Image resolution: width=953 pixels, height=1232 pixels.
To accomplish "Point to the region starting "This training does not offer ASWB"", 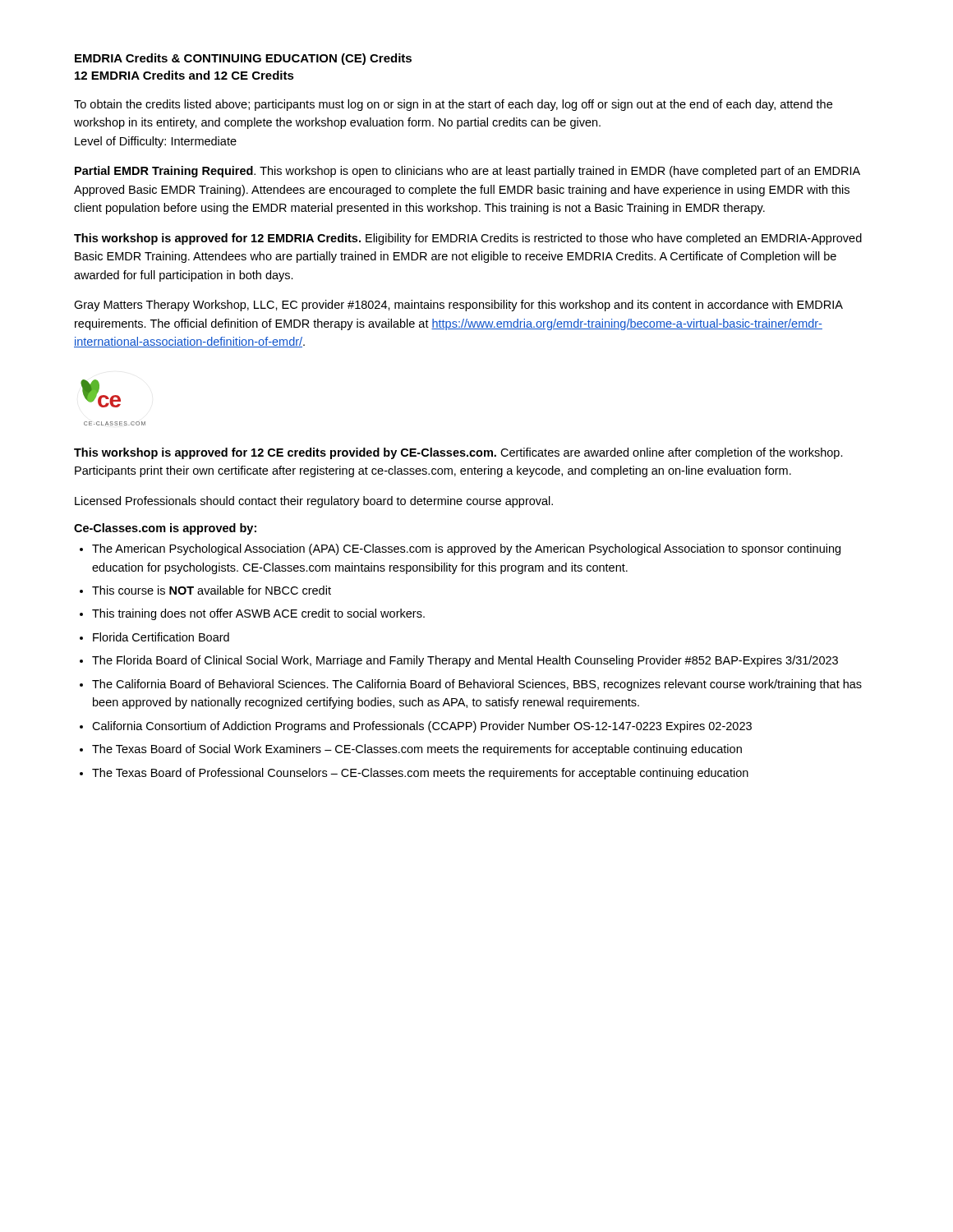I will pyautogui.click(x=259, y=614).
